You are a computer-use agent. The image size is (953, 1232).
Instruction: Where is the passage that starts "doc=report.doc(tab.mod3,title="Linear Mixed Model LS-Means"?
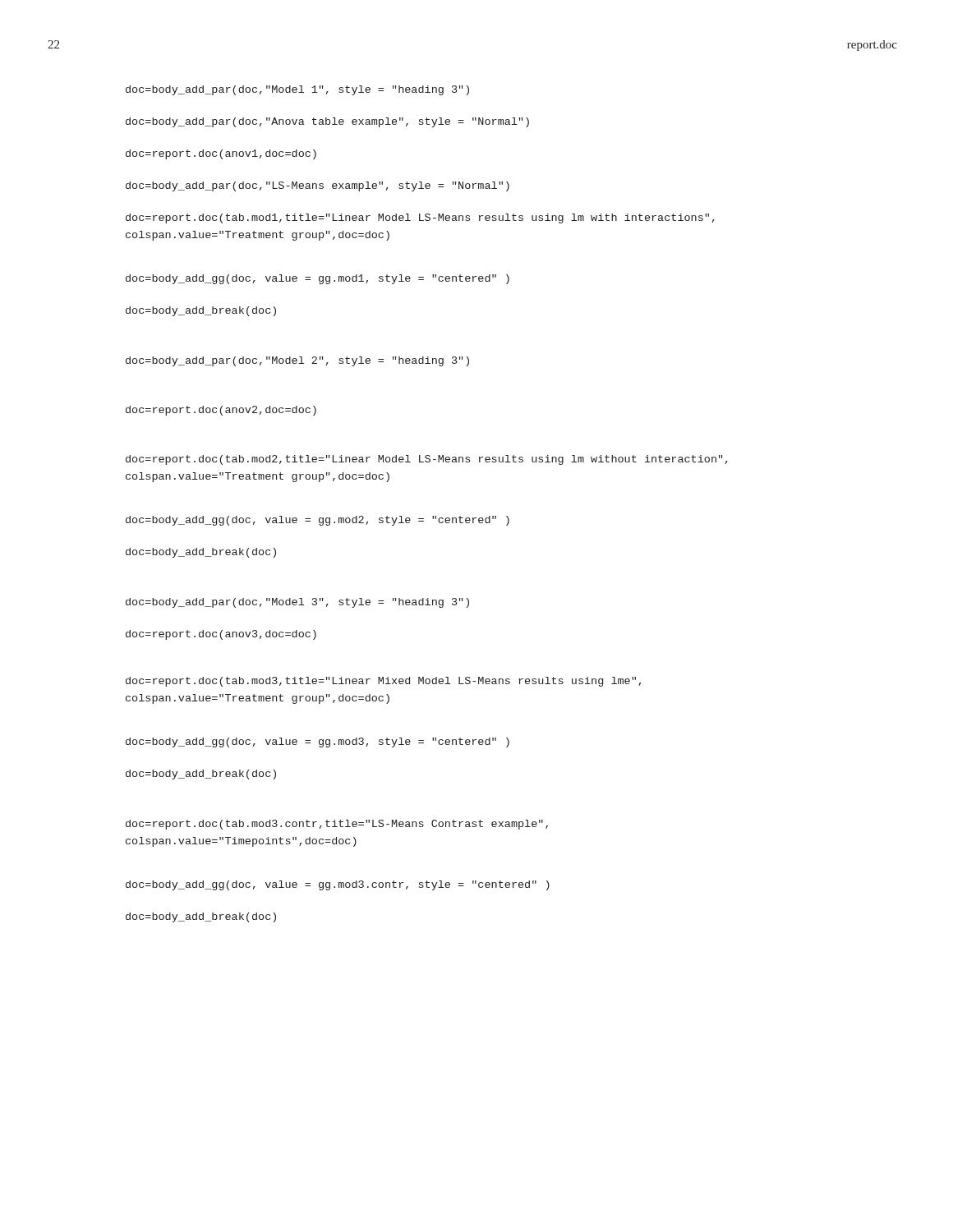click(384, 690)
